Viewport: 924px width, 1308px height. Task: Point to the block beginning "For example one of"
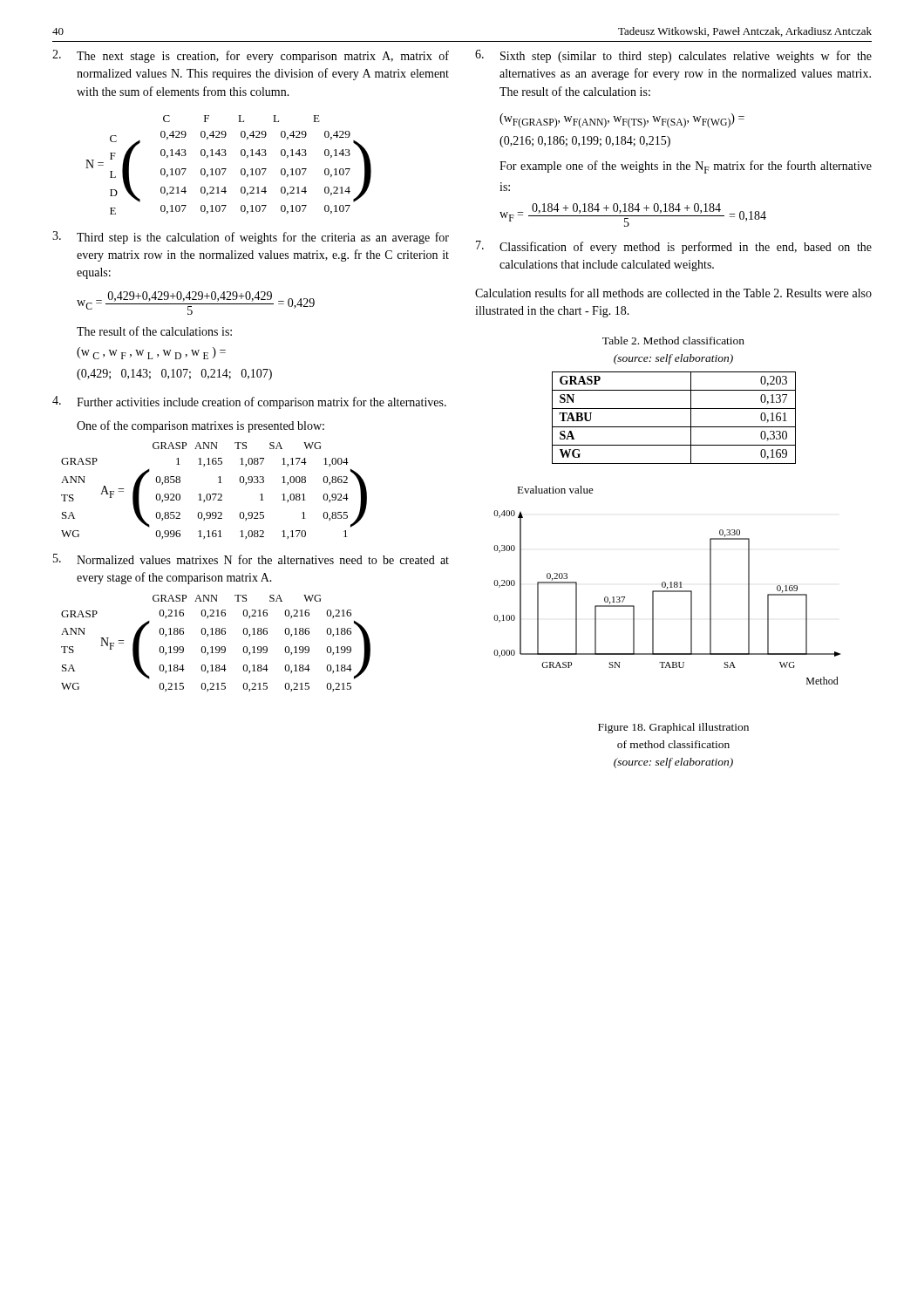pyautogui.click(x=686, y=176)
